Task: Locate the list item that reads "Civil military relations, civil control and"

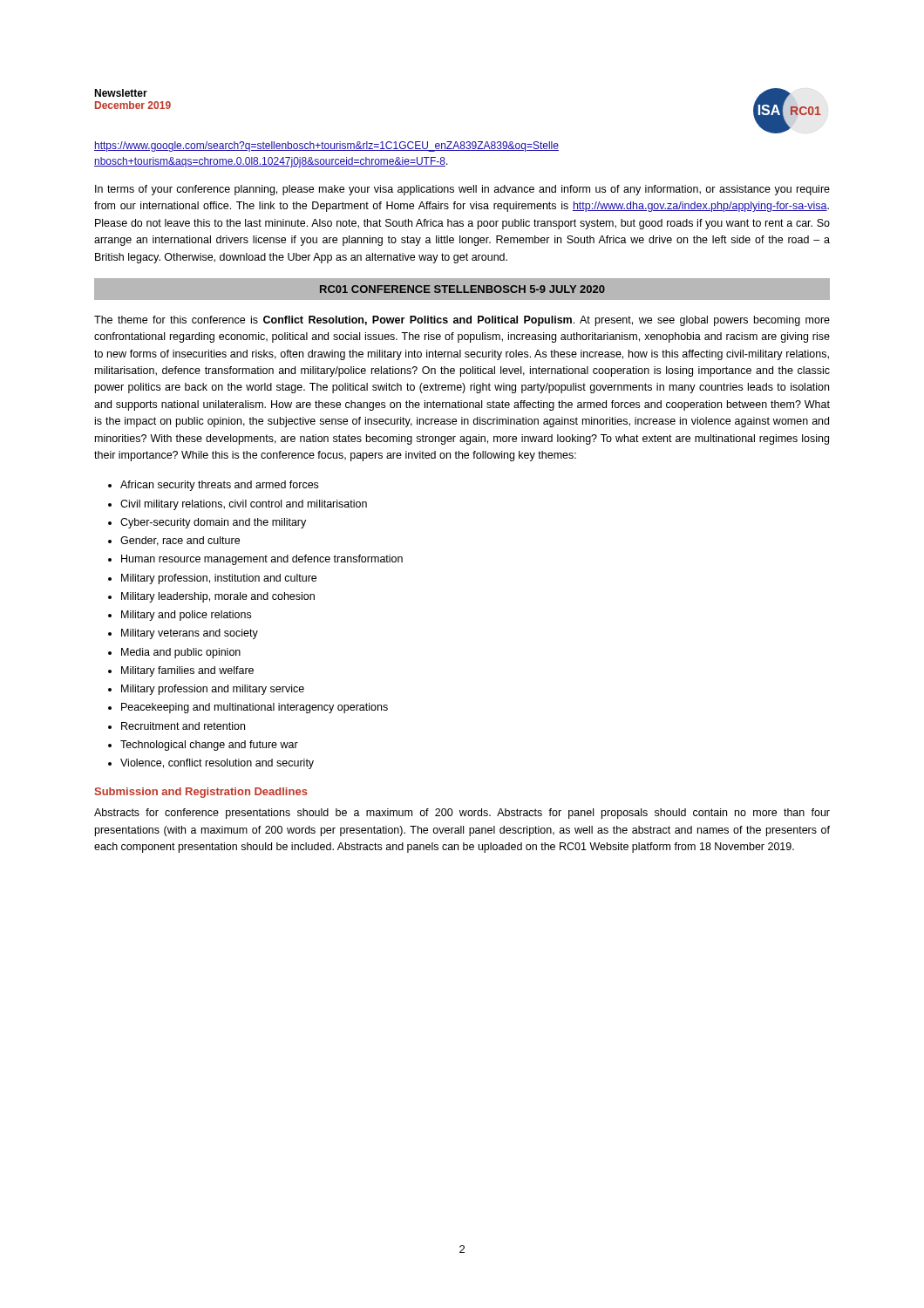Action: (x=244, y=504)
